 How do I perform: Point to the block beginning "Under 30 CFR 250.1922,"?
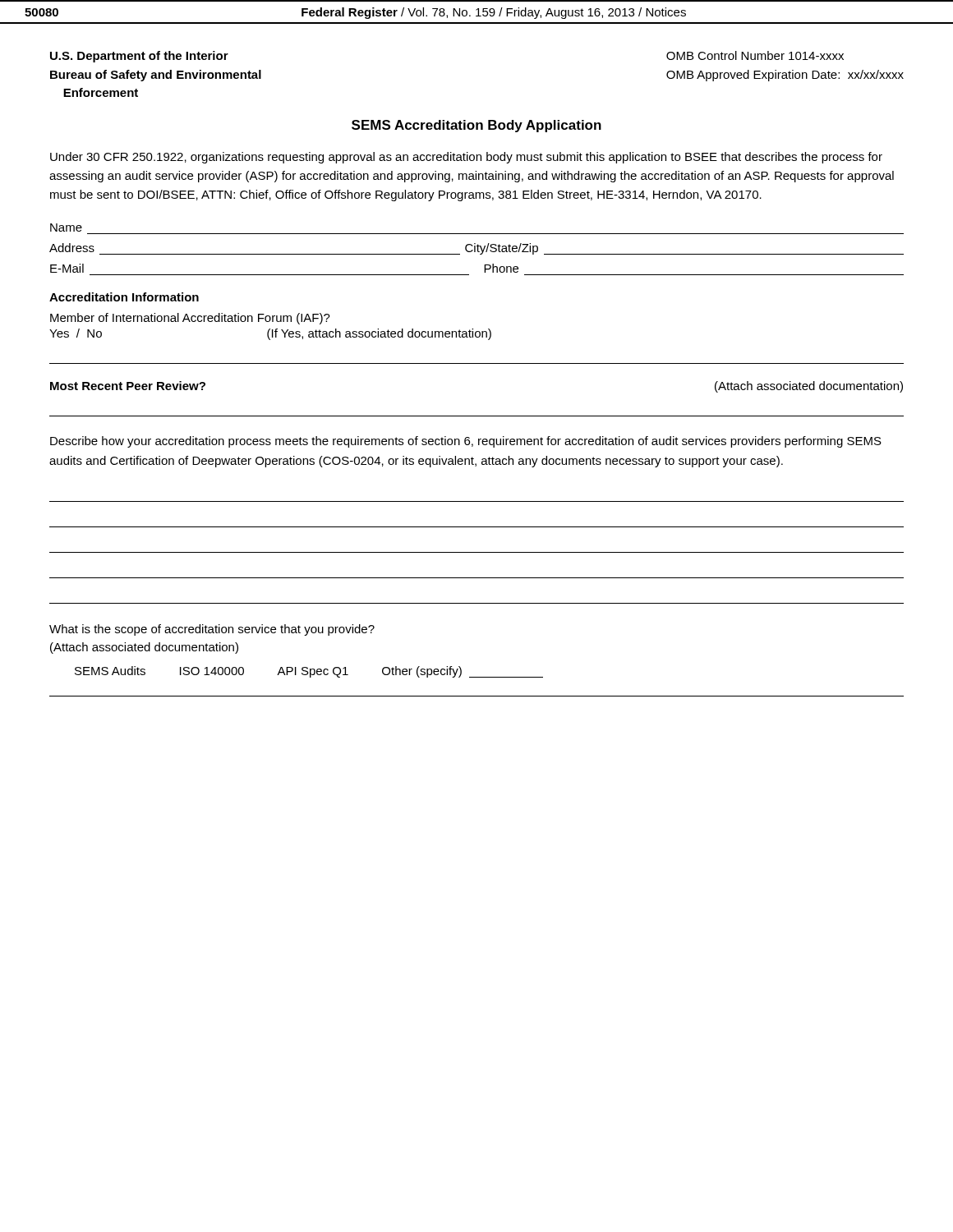tap(472, 175)
